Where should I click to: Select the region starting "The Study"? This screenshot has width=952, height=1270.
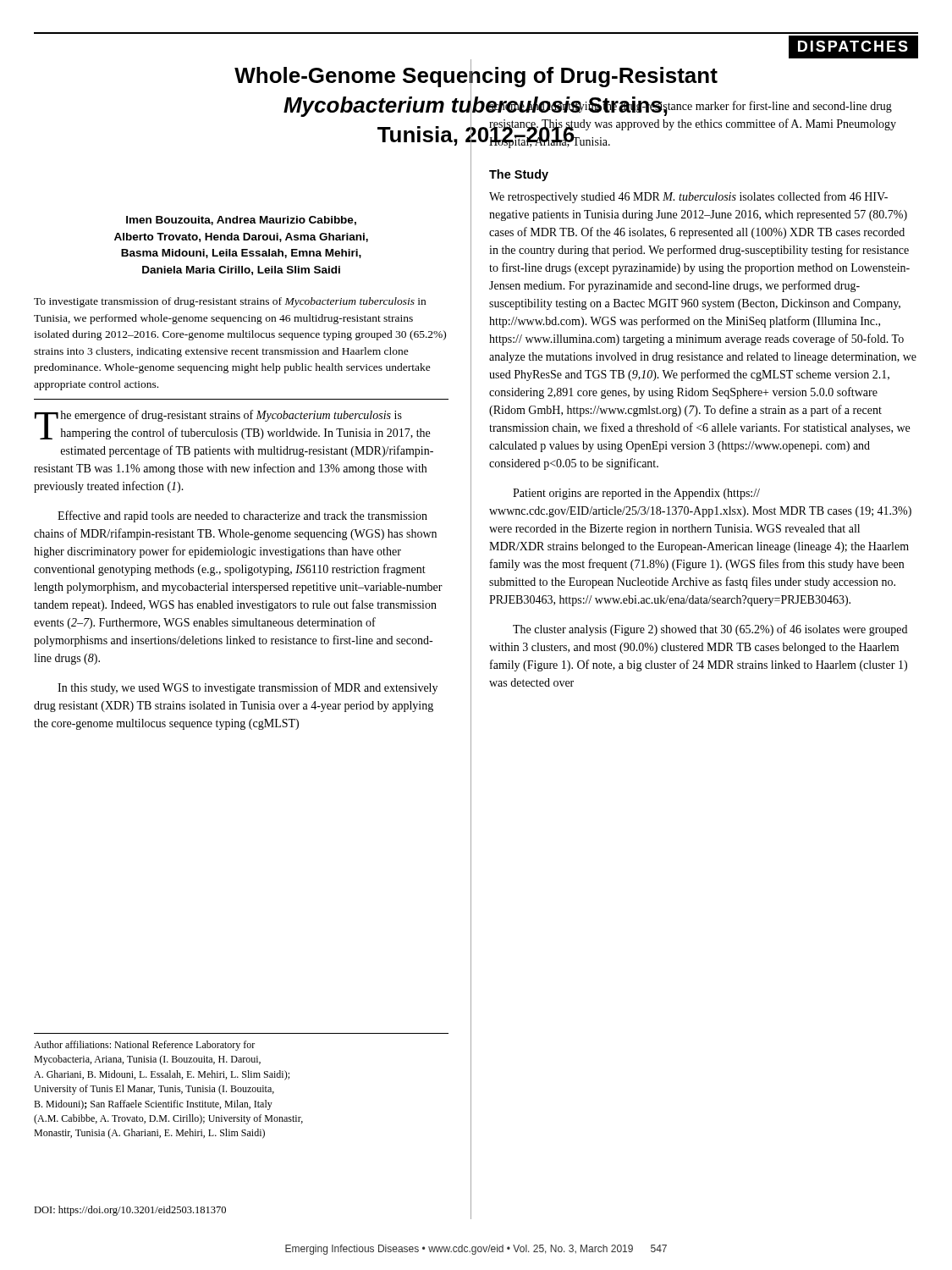519,174
